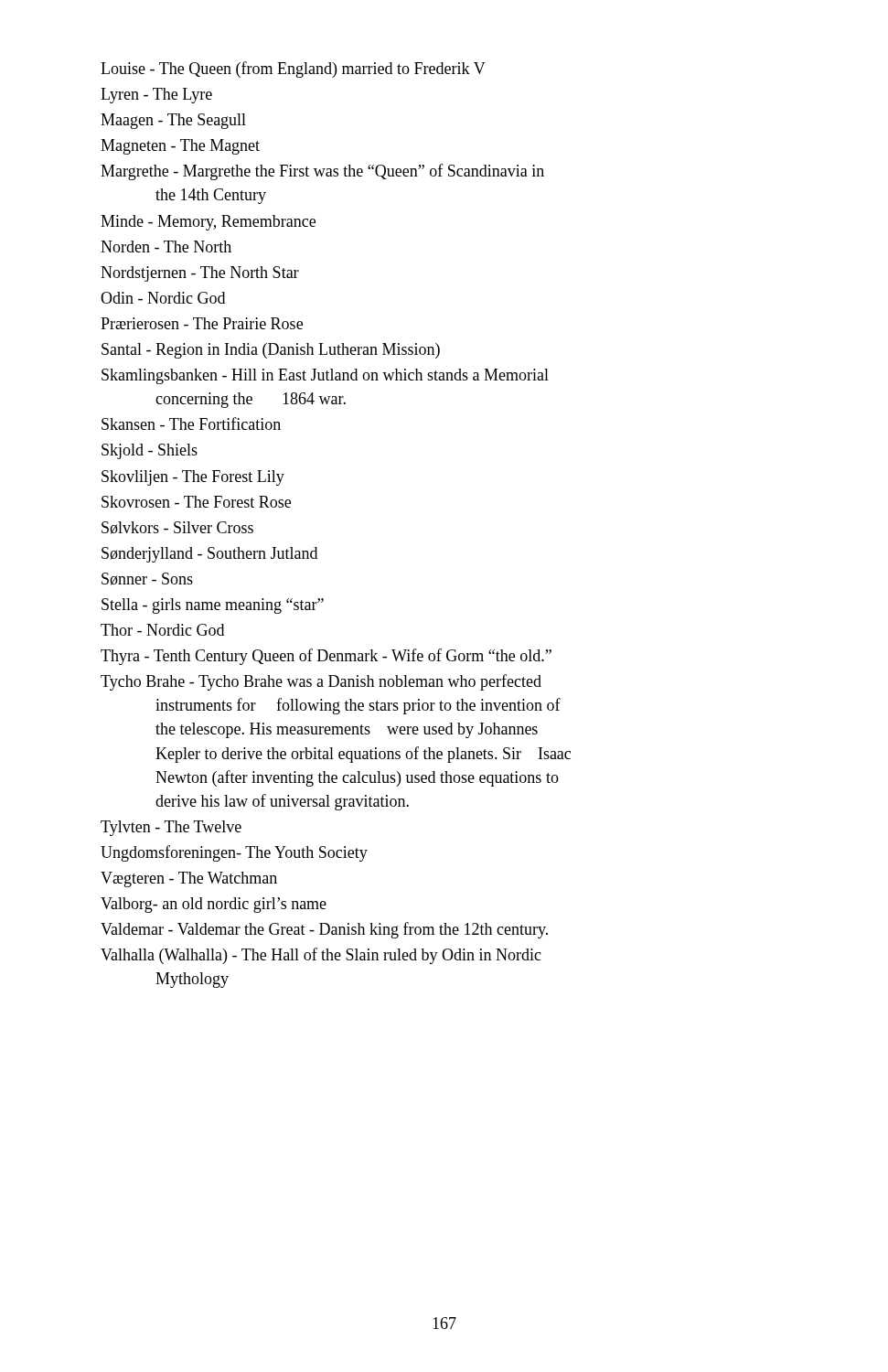The height and width of the screenshot is (1372, 888).
Task: Click the passage that begins "Tylvten - The"
Action: (171, 827)
